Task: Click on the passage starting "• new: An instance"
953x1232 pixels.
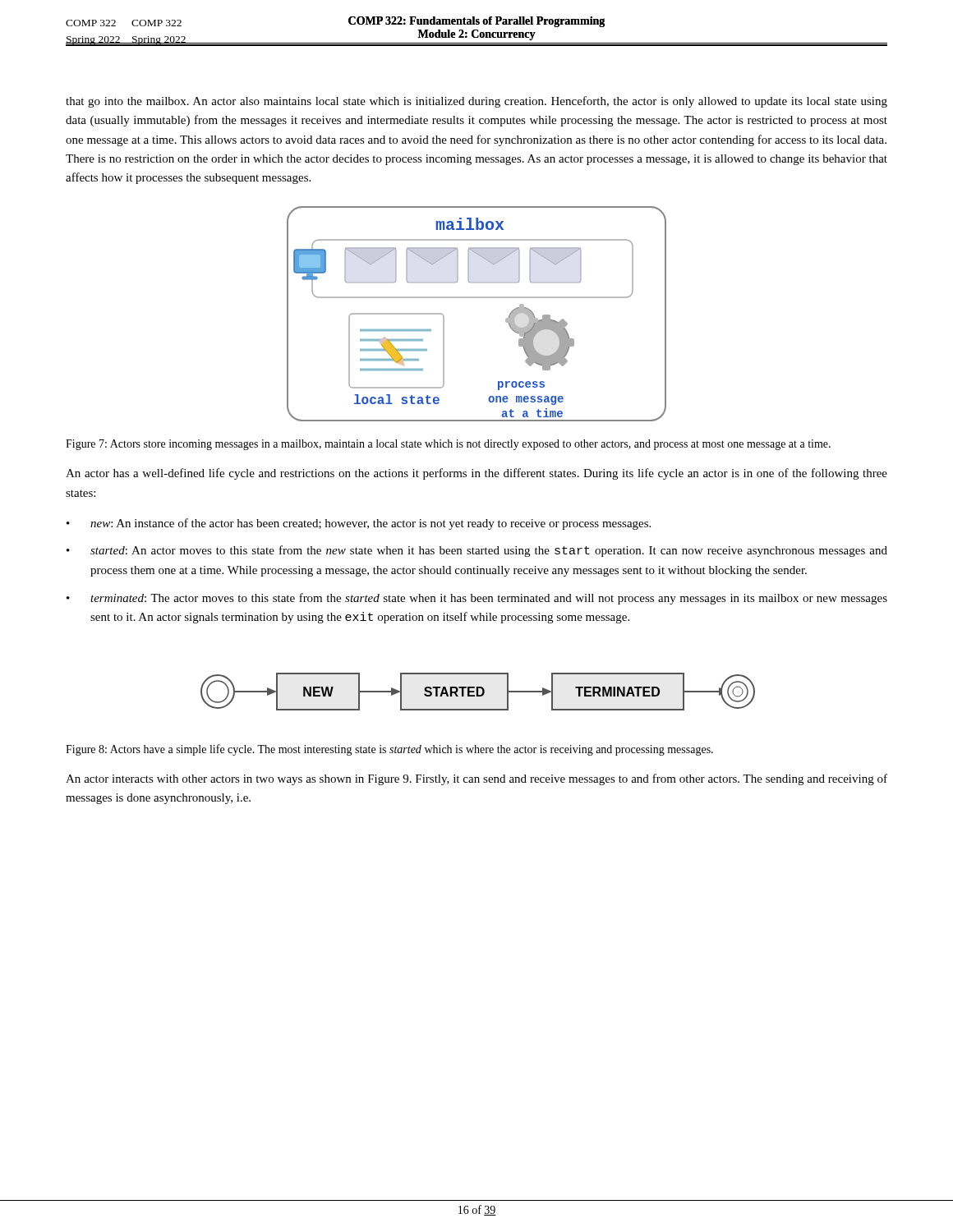Action: [359, 524]
